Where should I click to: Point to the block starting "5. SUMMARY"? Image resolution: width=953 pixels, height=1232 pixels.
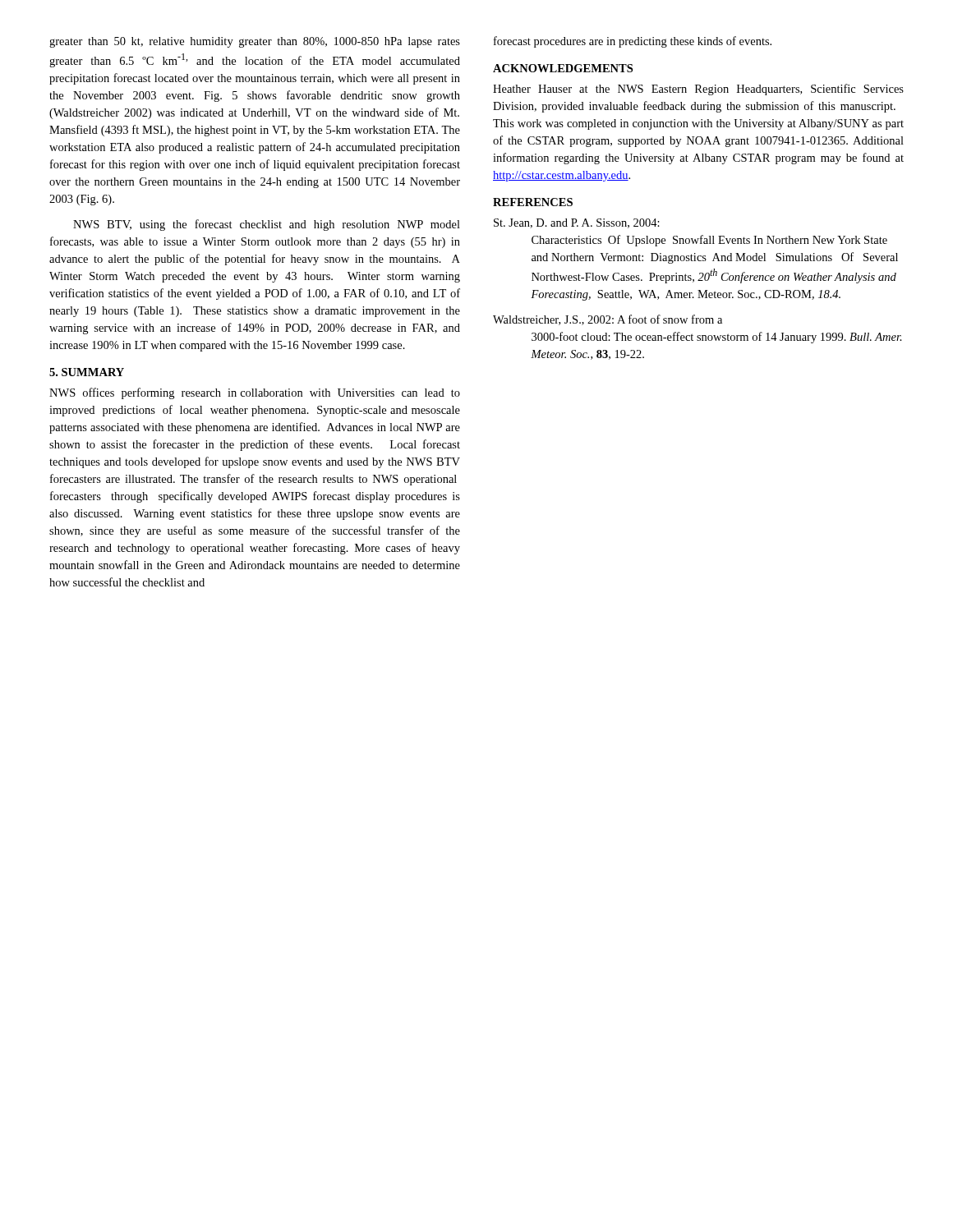(87, 372)
